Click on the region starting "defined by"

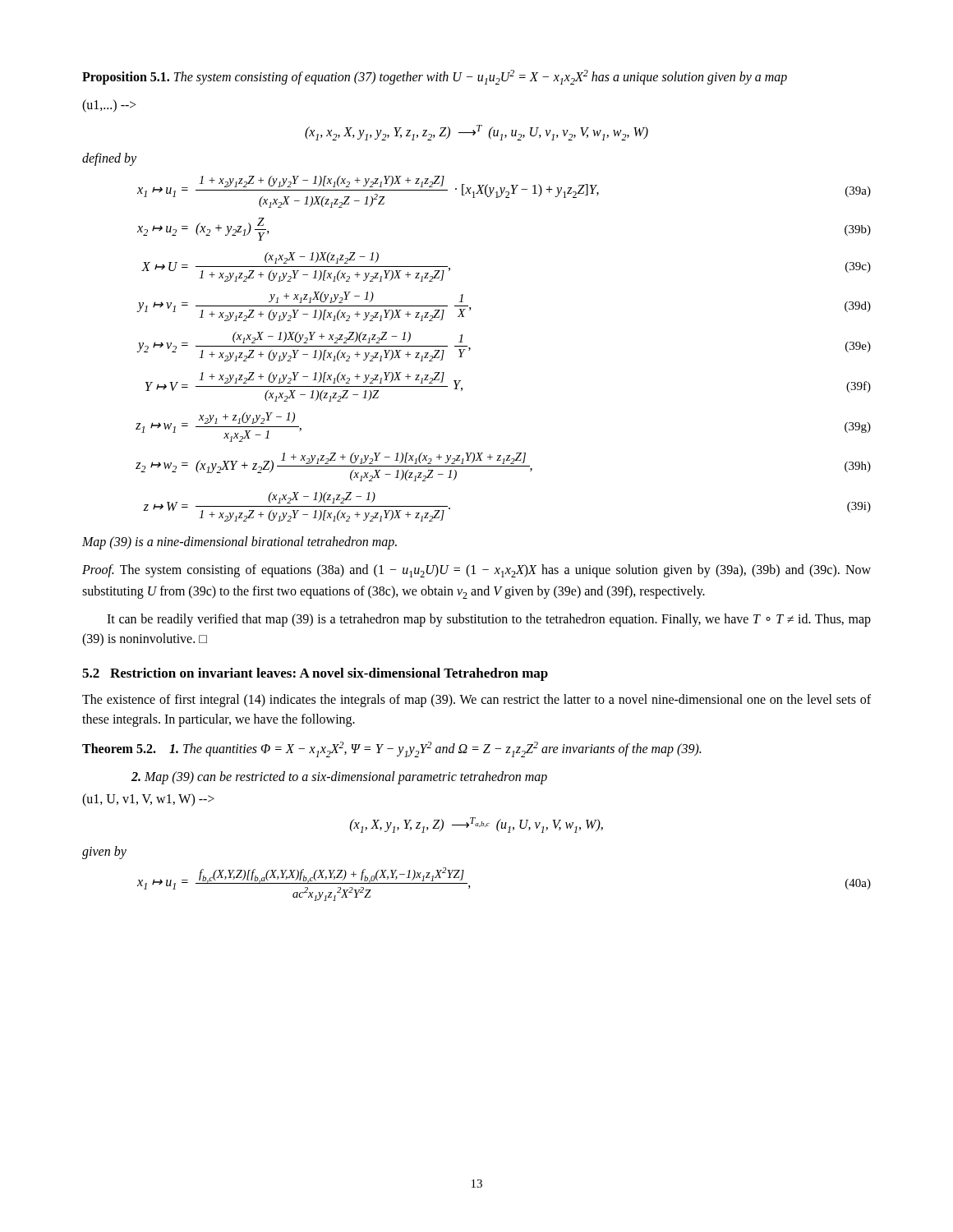pyautogui.click(x=109, y=158)
